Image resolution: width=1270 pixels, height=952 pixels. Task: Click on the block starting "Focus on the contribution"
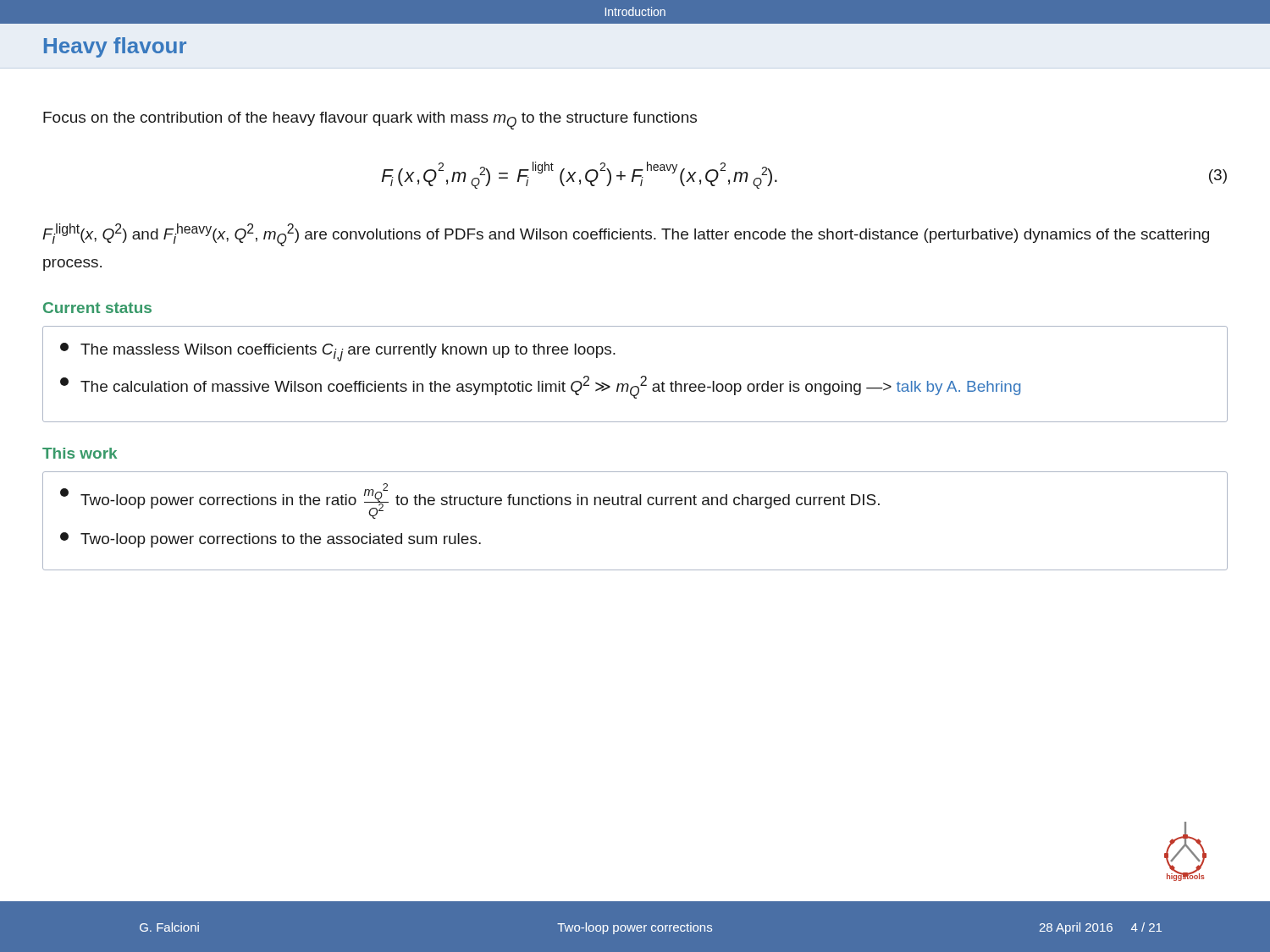(370, 119)
